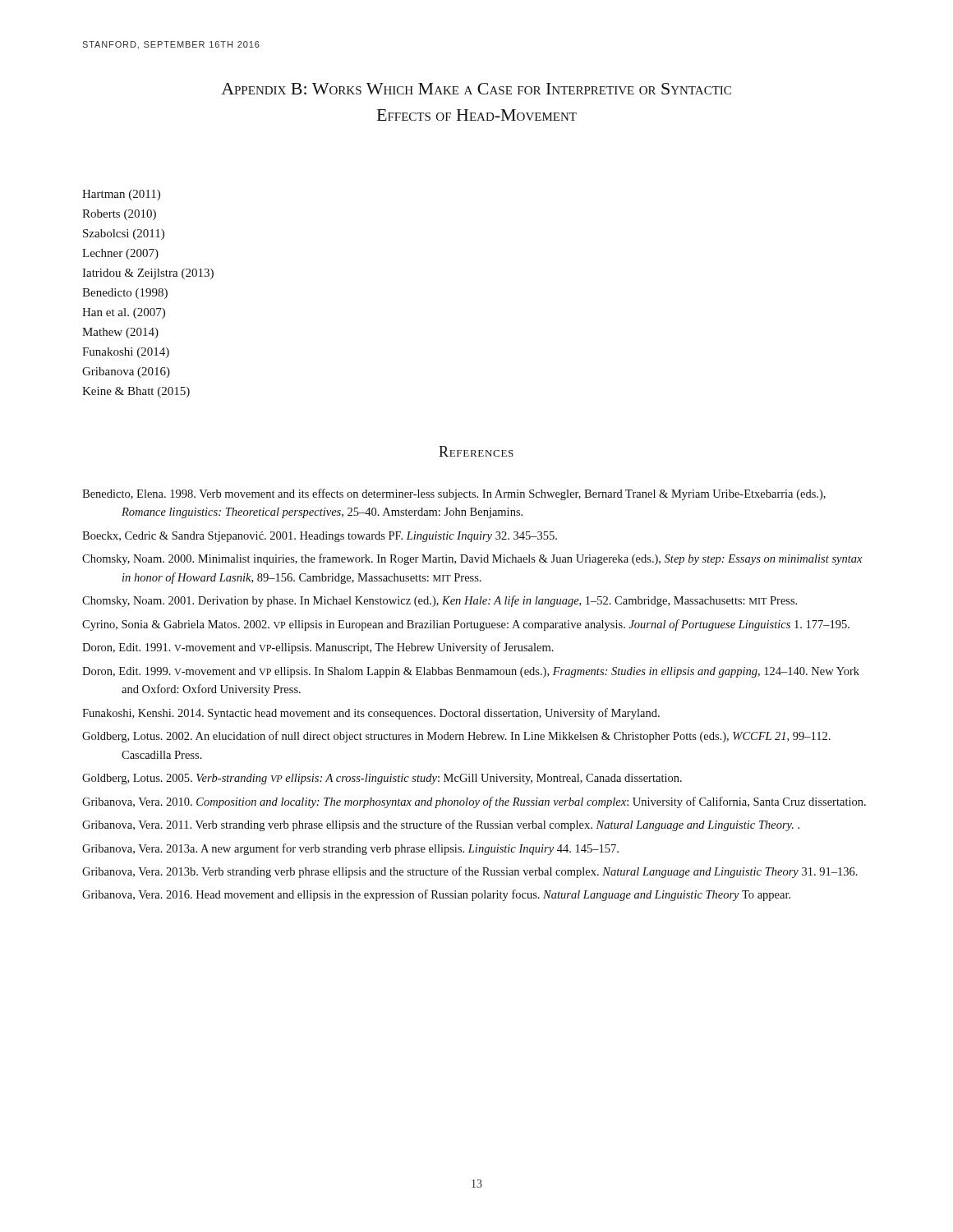Navigate to the block starting "Goldberg, Lotus. 2002. An elucidation of null direct"

coord(457,745)
